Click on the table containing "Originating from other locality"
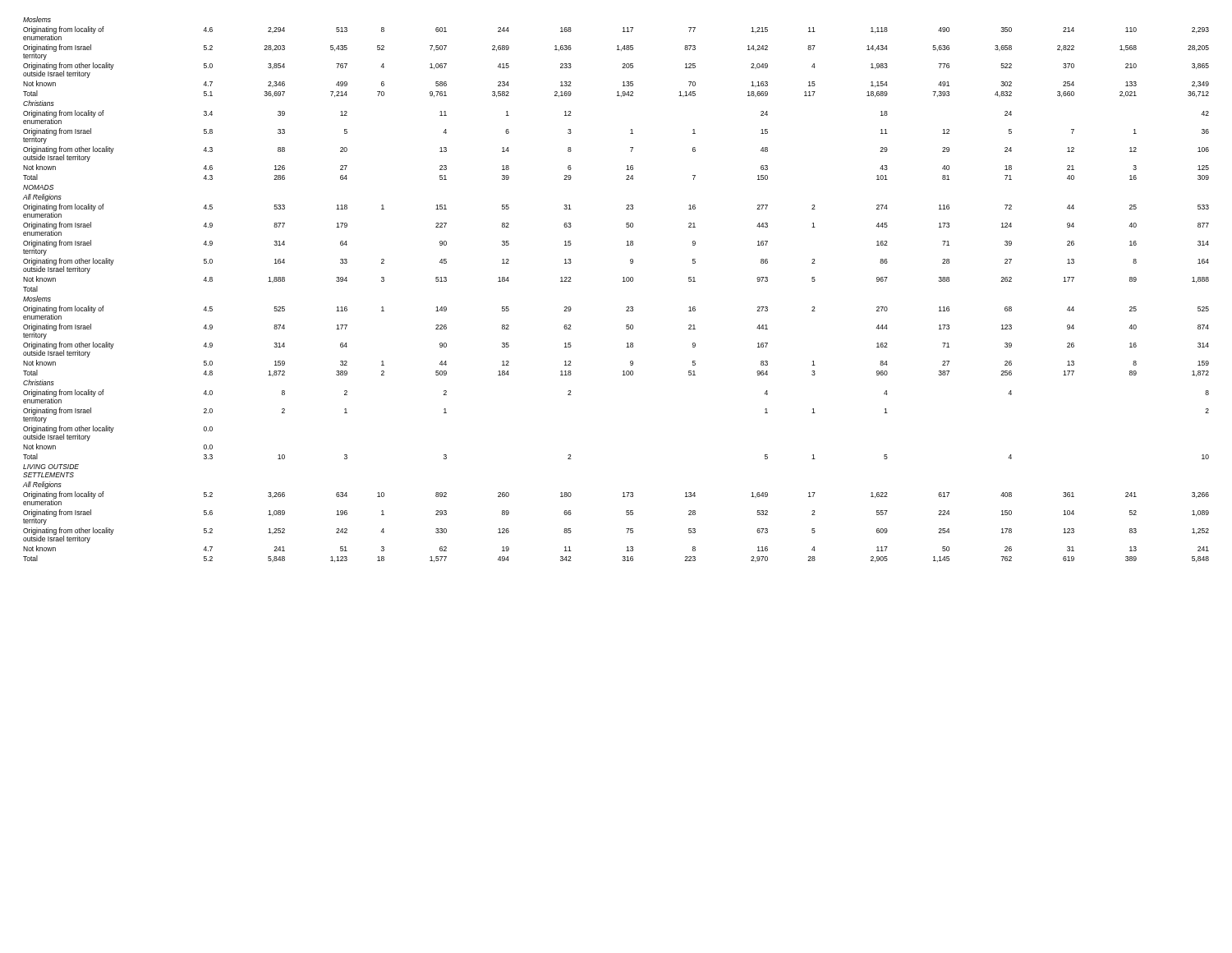This screenshot has height=953, width=1232. [x=616, y=289]
